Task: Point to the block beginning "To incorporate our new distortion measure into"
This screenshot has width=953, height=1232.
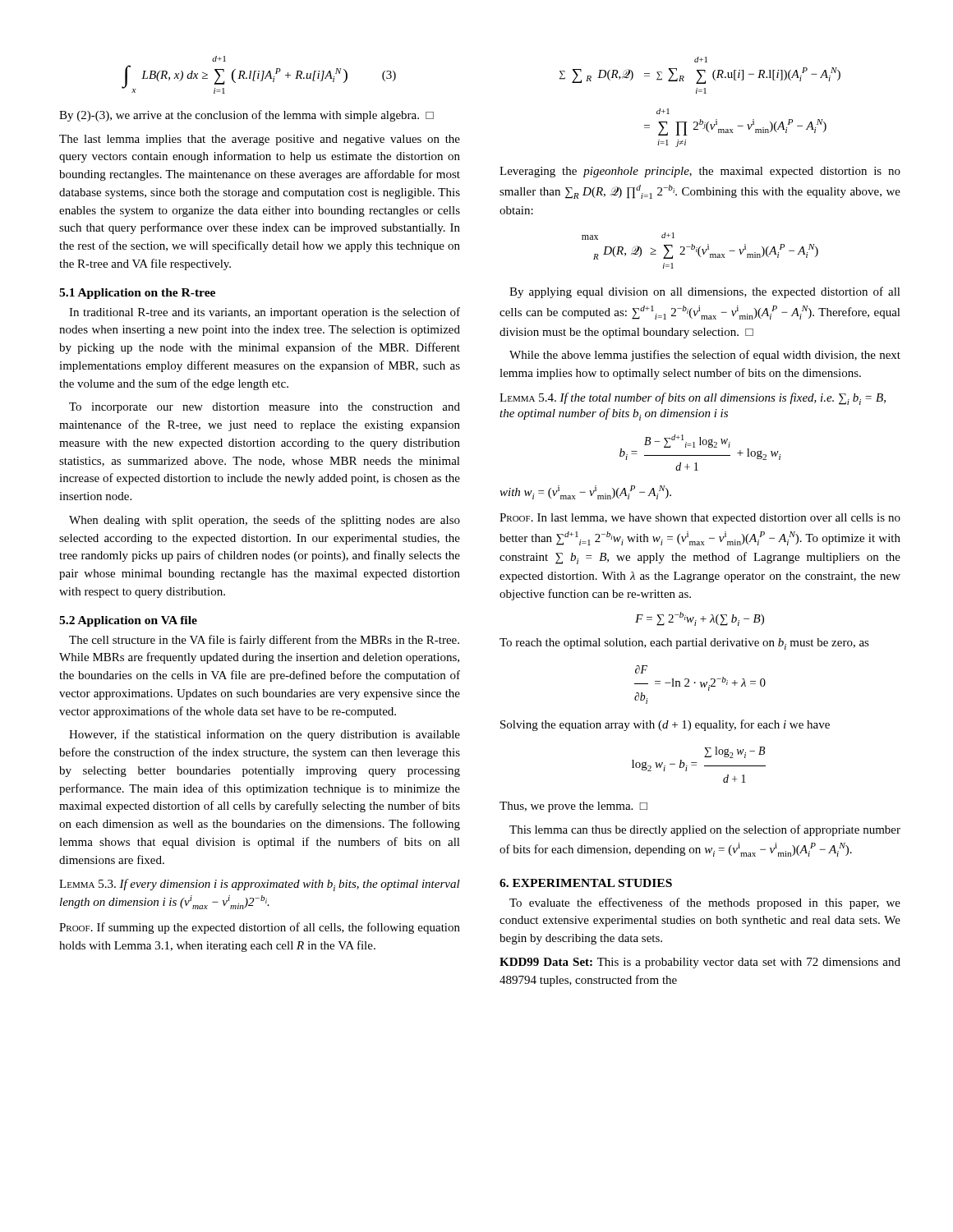Action: pyautogui.click(x=260, y=451)
